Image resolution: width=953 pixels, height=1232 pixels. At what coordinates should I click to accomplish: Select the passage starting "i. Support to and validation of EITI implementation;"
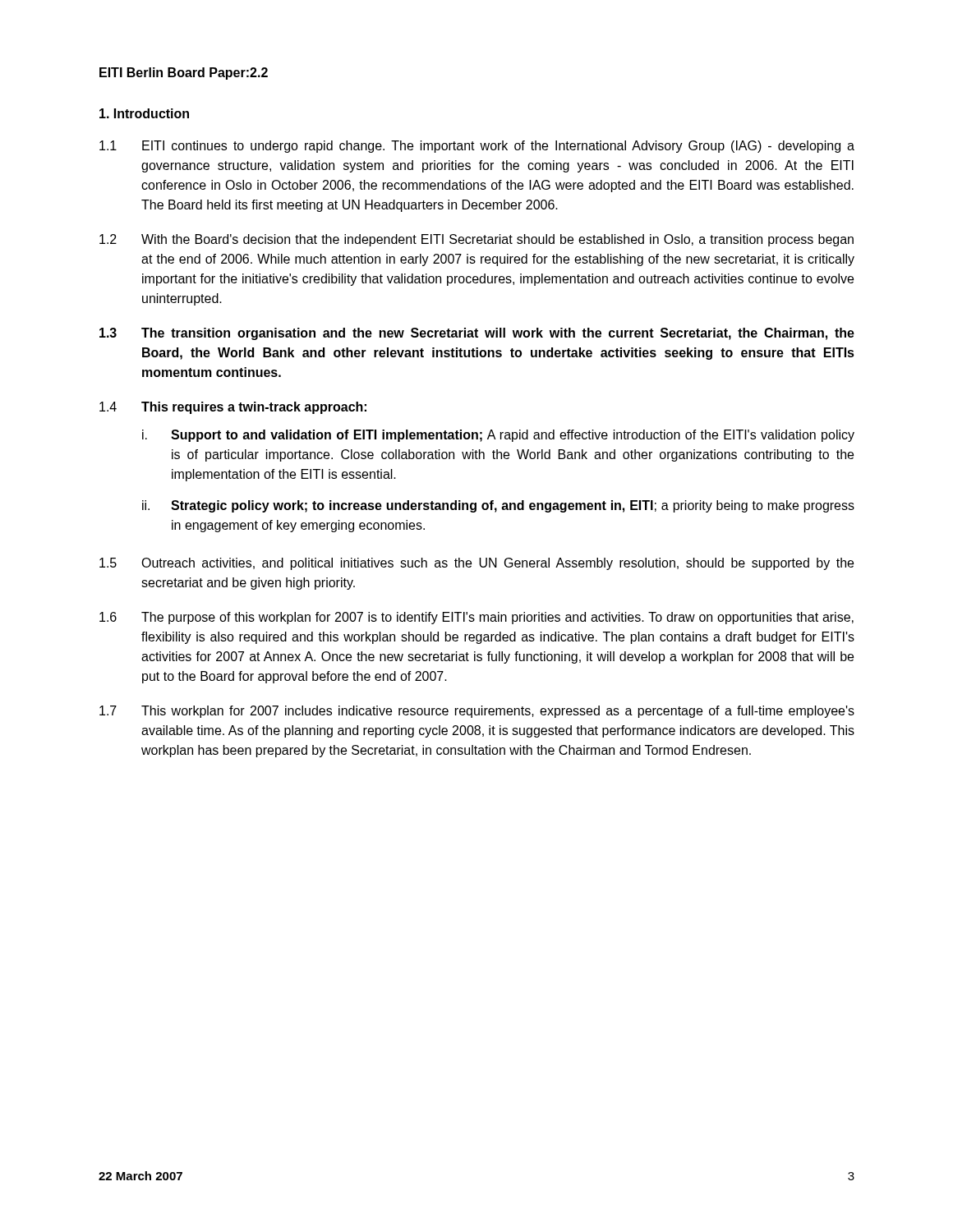[x=498, y=455]
